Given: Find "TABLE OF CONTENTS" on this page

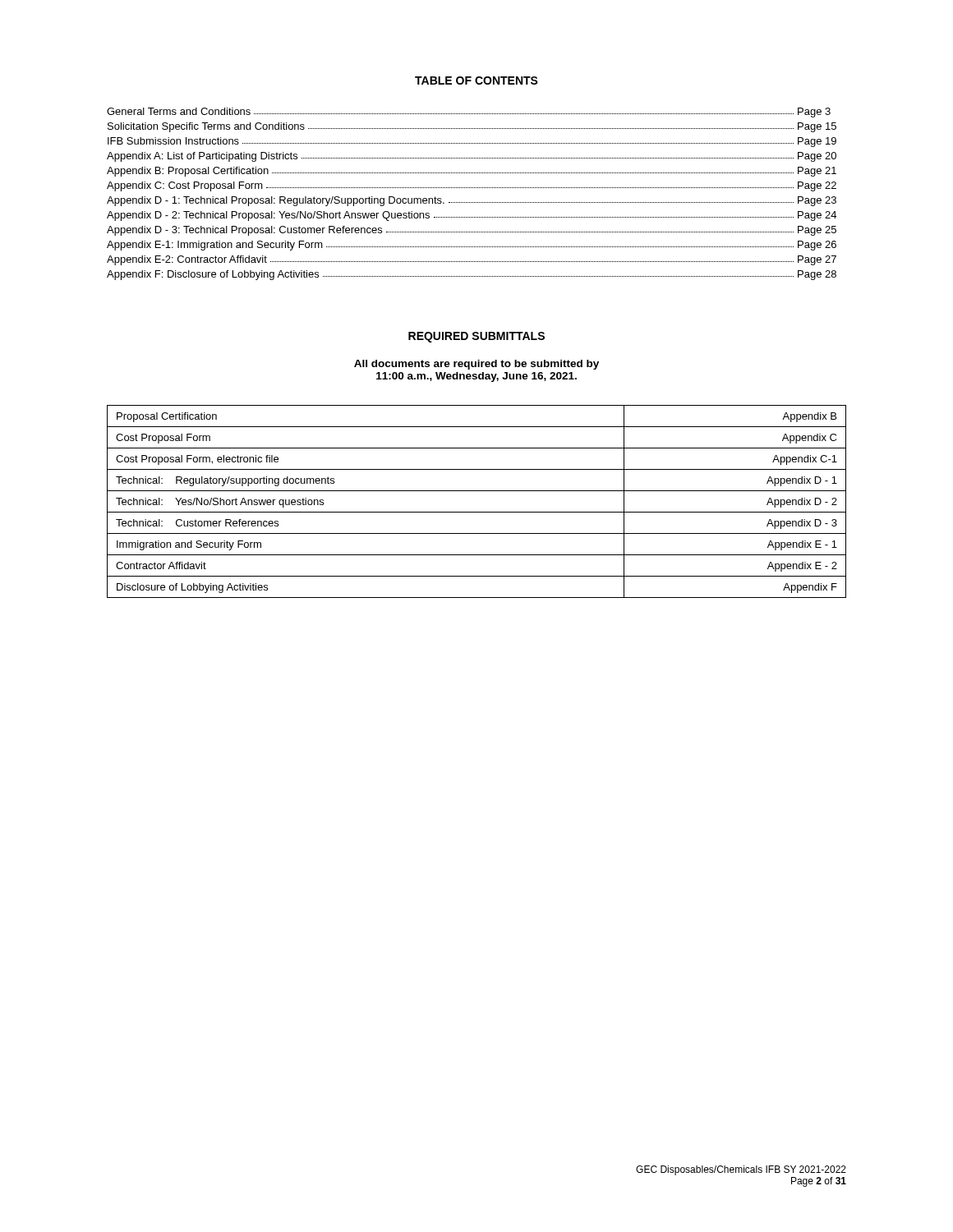Looking at the screenshot, I should (x=476, y=81).
